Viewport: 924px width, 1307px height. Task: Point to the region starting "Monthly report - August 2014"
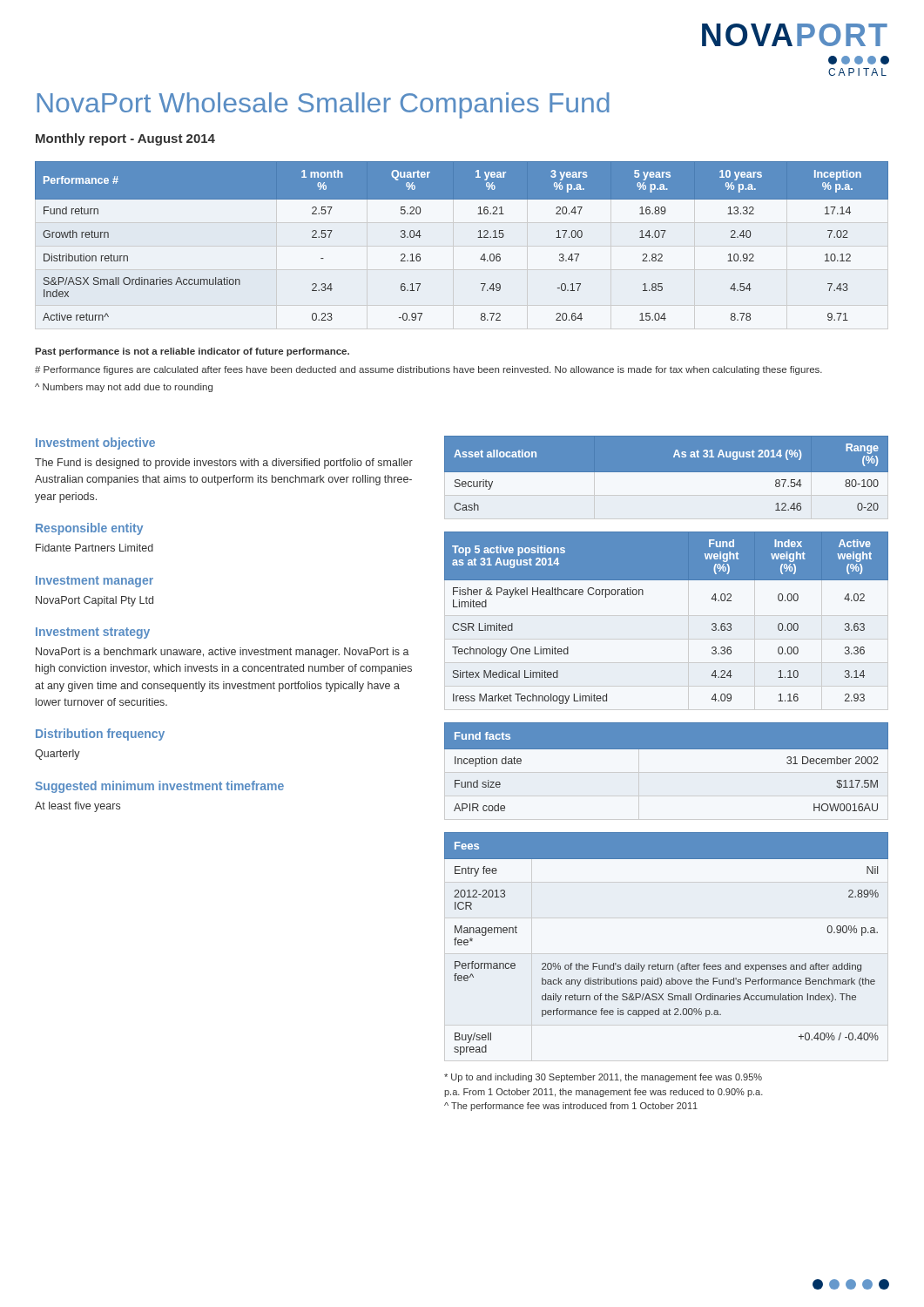(125, 138)
